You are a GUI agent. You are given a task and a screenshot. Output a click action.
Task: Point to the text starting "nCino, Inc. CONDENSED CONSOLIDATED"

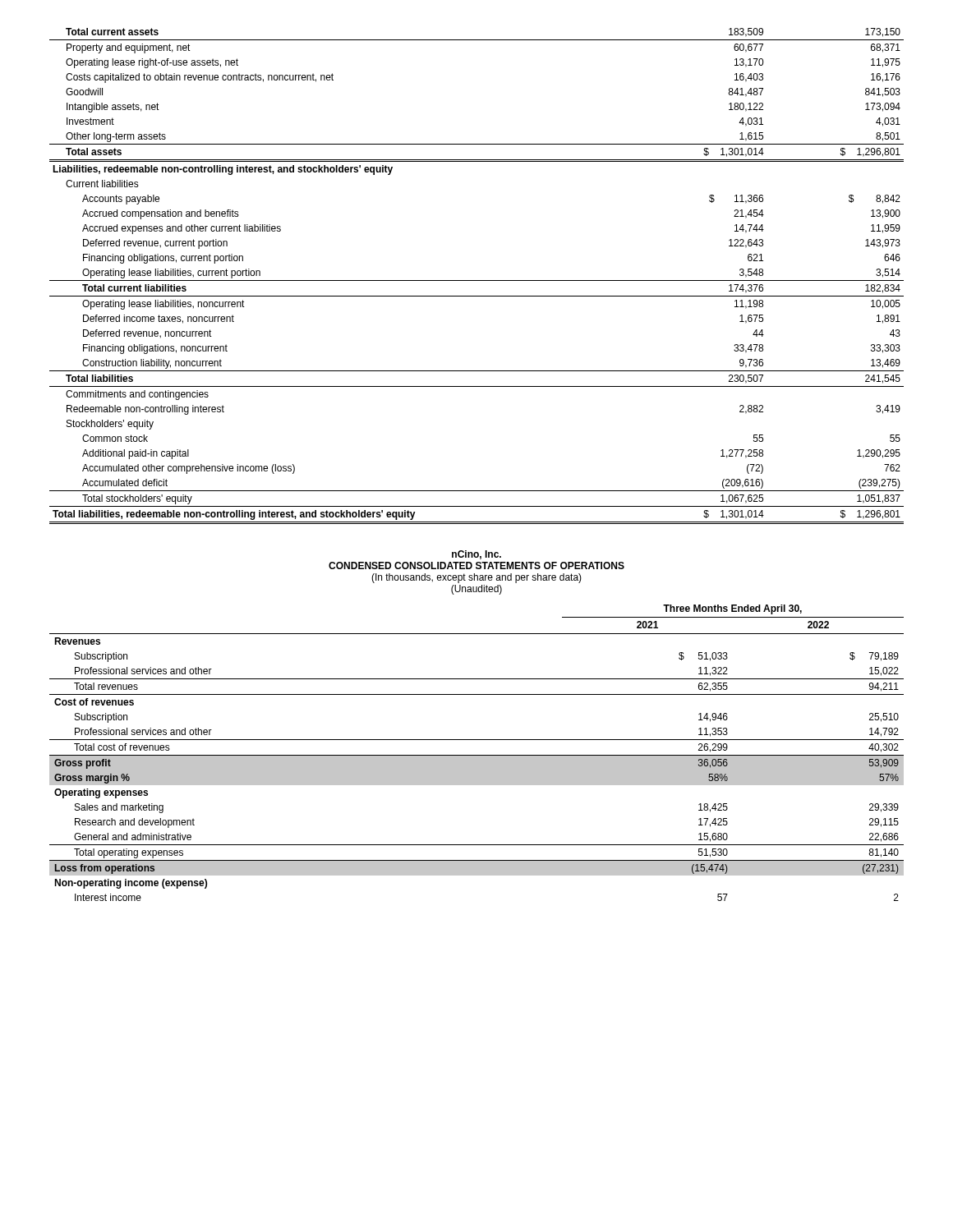476,572
